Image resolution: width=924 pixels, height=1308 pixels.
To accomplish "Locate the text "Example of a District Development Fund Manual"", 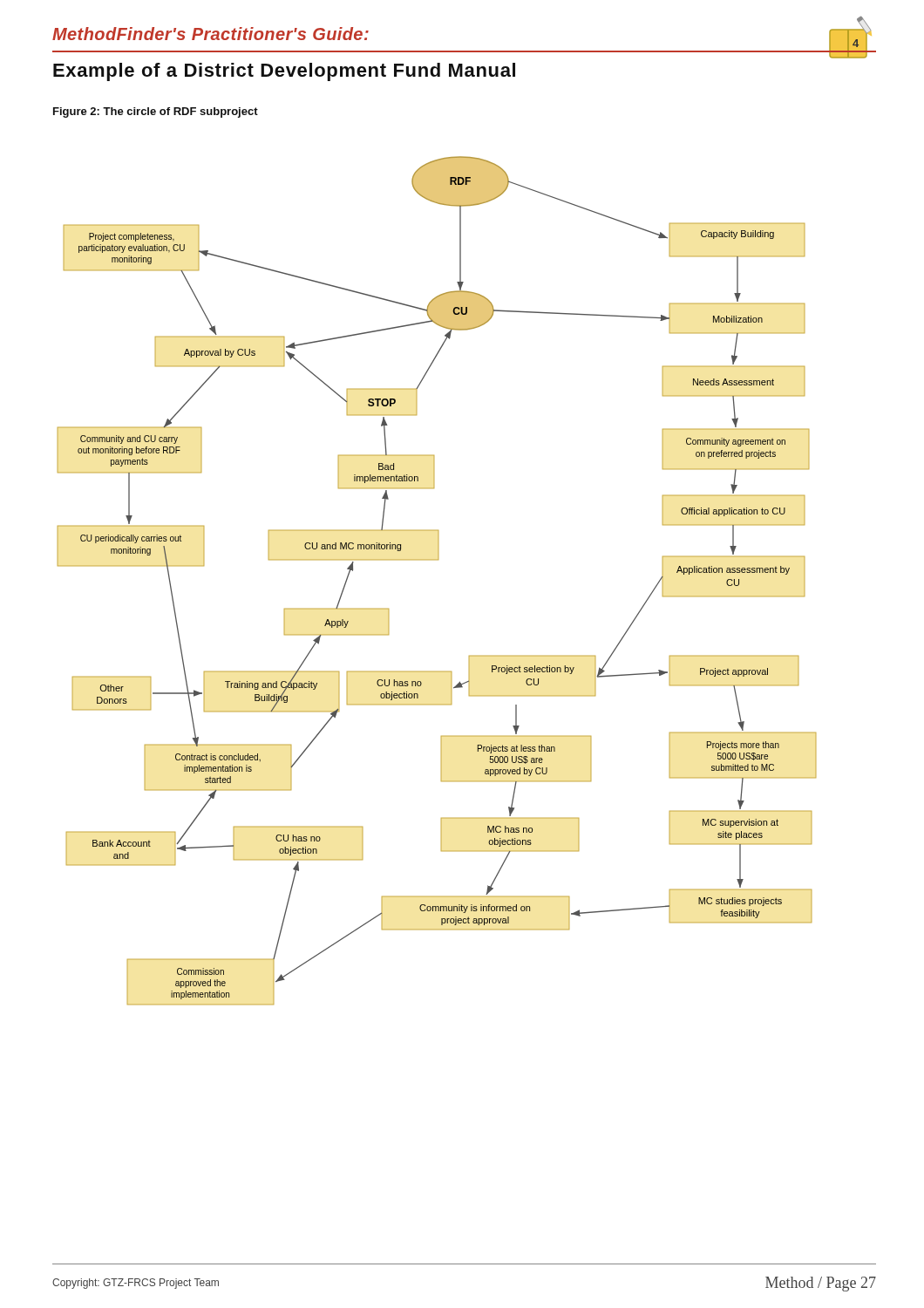I will click(x=285, y=70).
